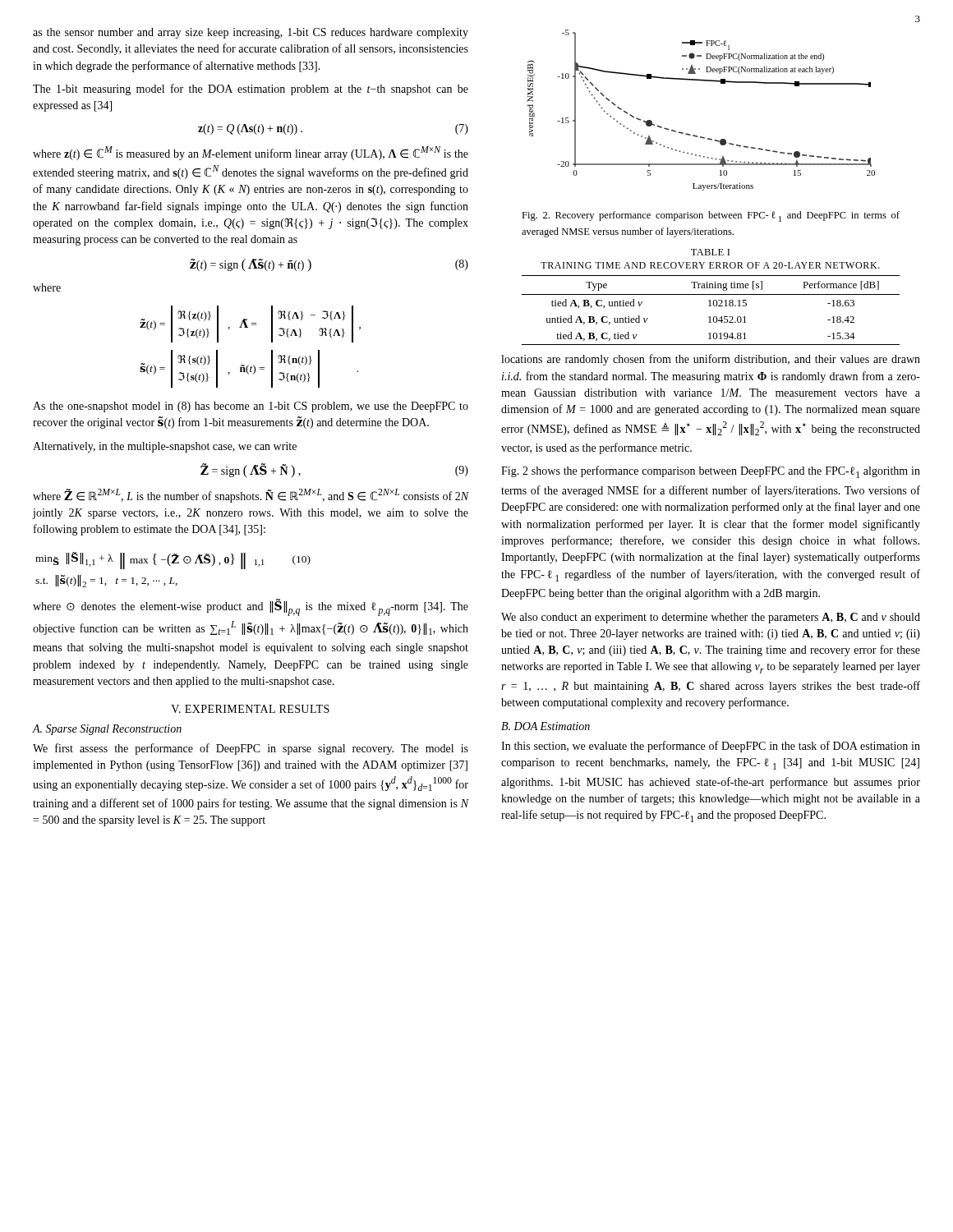Viewport: 953px width, 1232px height.
Task: Find the table that mentions "Performance [dB]"
Action: pyautogui.click(x=711, y=296)
